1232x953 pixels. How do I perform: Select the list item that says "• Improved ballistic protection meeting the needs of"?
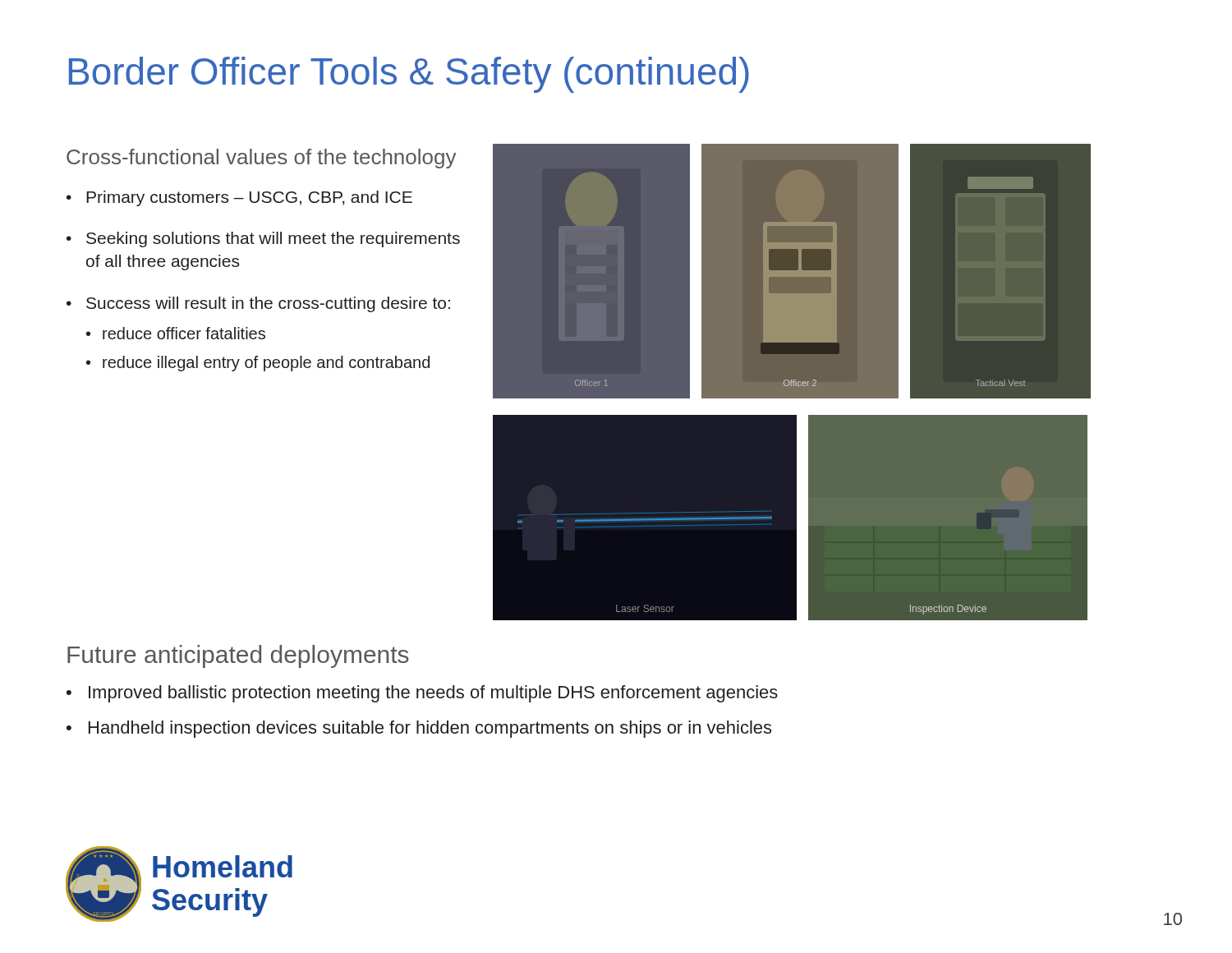tap(422, 693)
